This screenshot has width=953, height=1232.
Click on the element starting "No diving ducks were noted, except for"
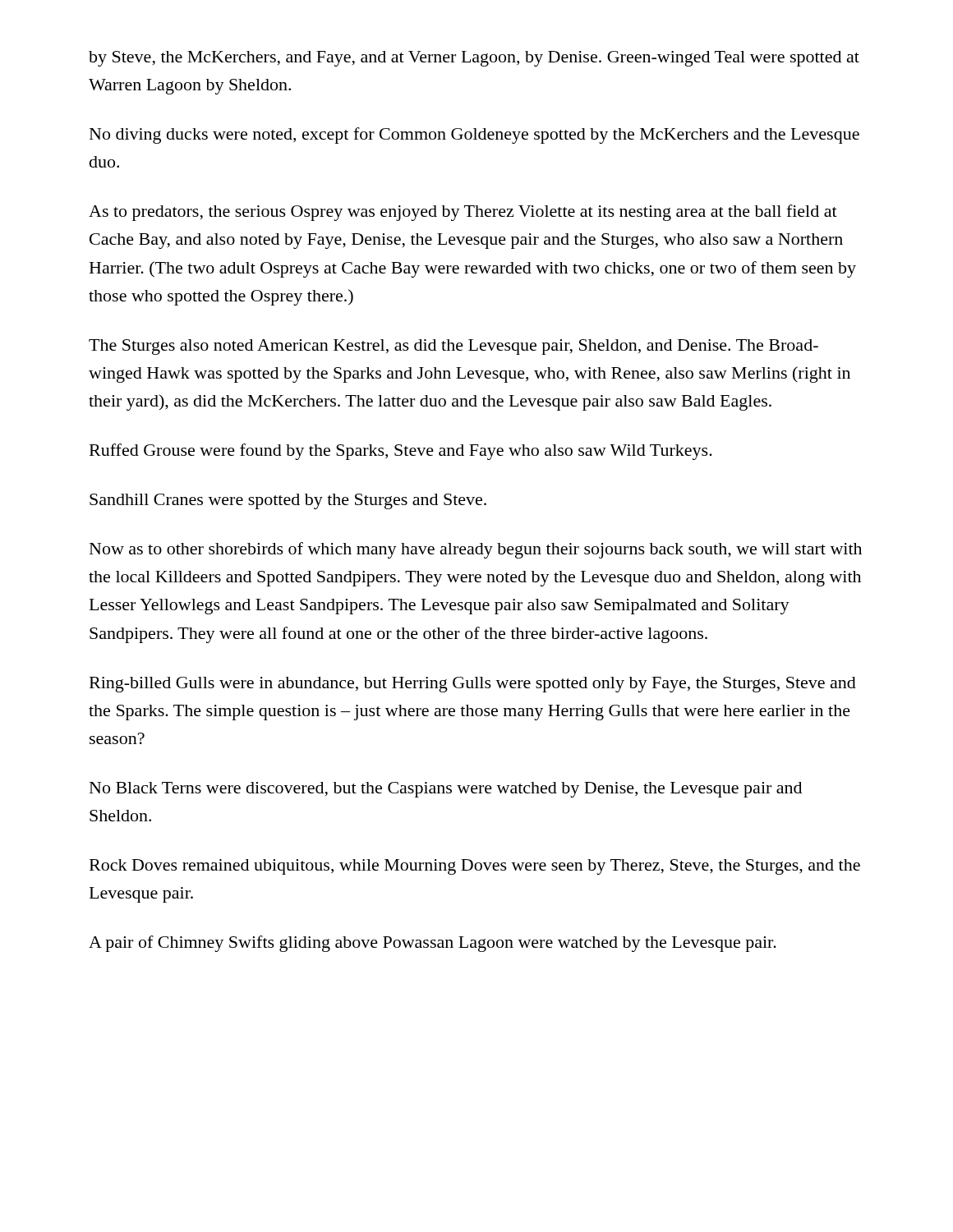tap(474, 148)
